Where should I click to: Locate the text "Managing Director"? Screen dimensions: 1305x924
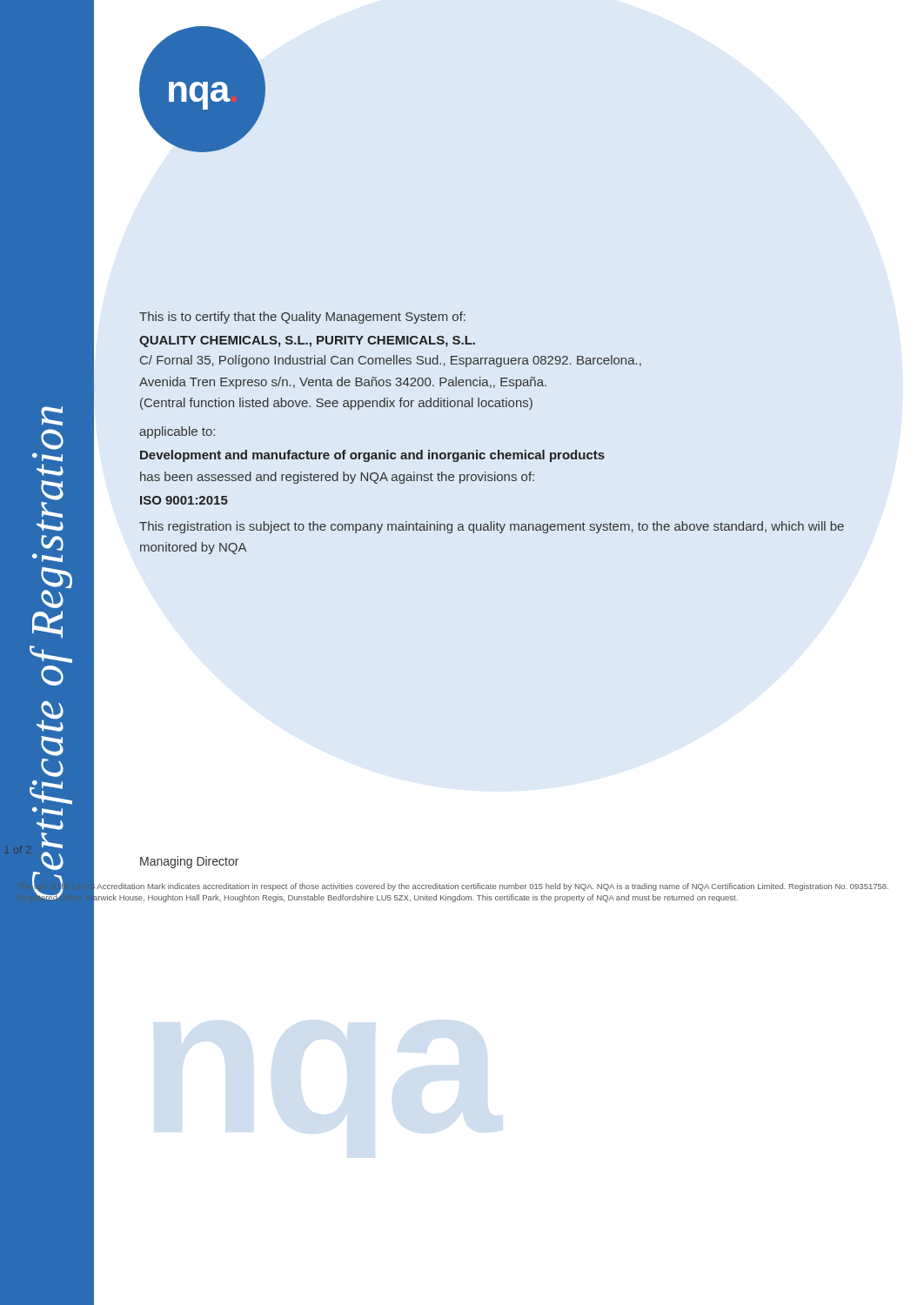pyautogui.click(x=189, y=861)
